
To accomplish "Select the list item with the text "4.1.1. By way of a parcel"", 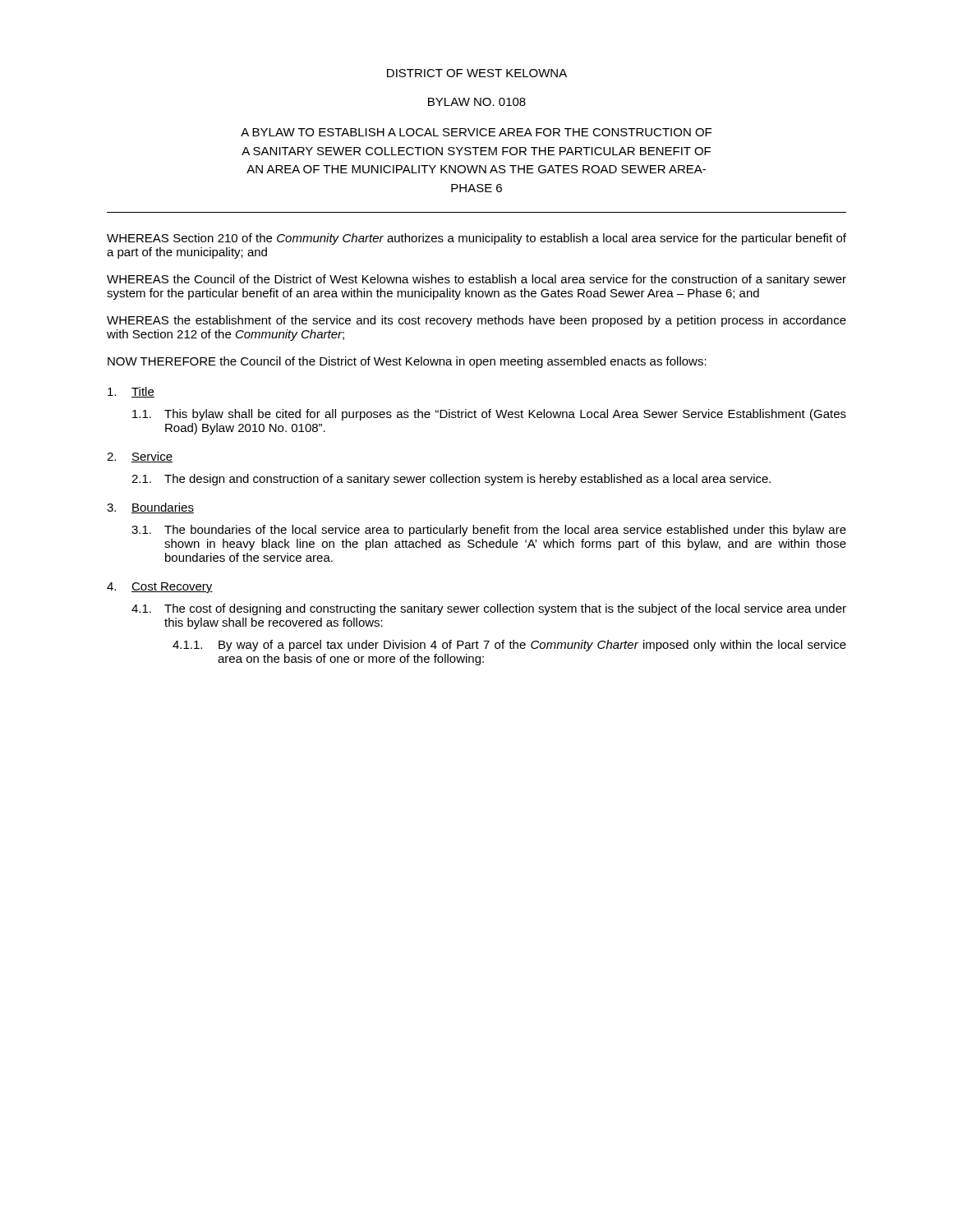I will coord(509,651).
